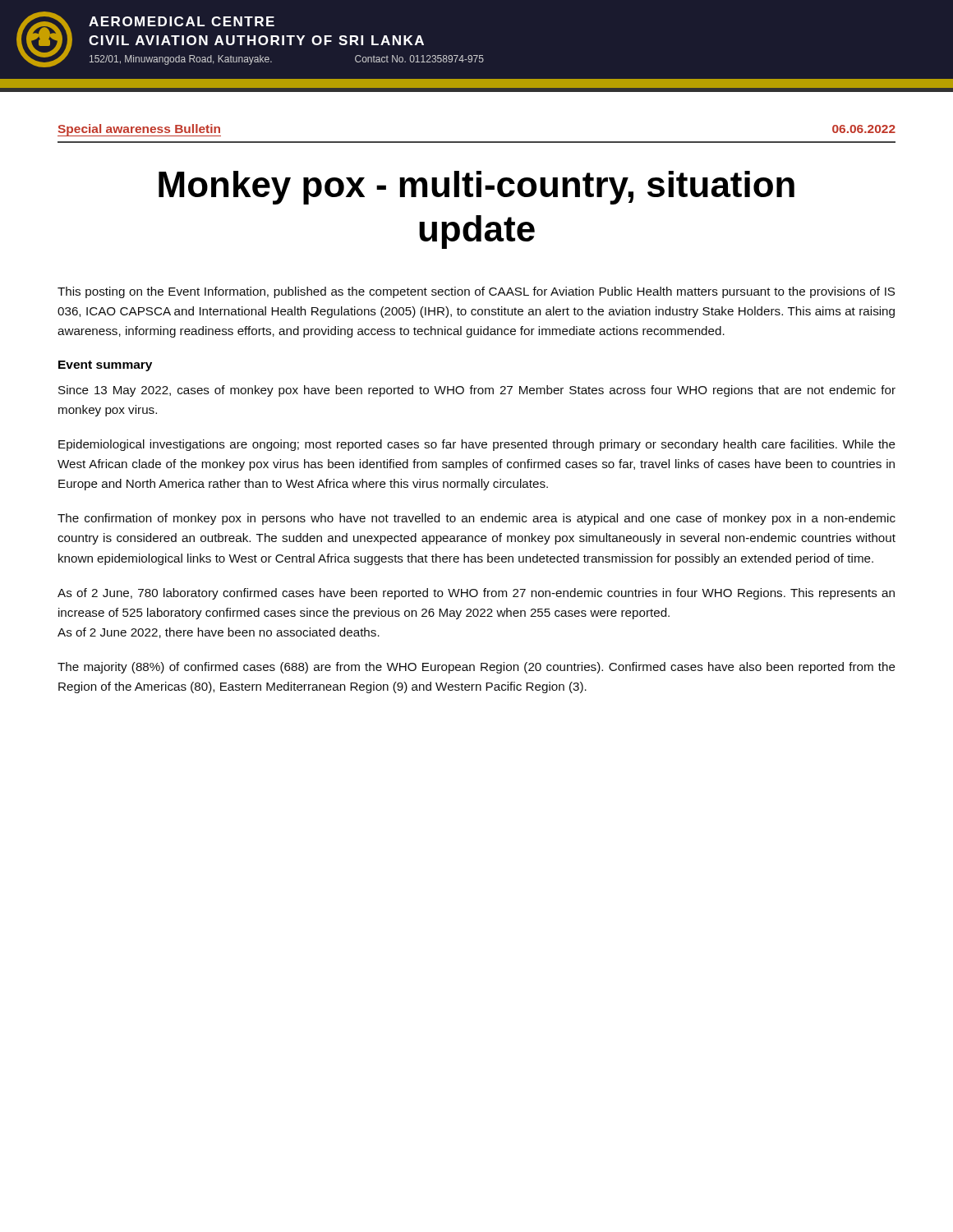Click on the text block containing "The confirmation of monkey"
Image resolution: width=953 pixels, height=1232 pixels.
coord(476,538)
